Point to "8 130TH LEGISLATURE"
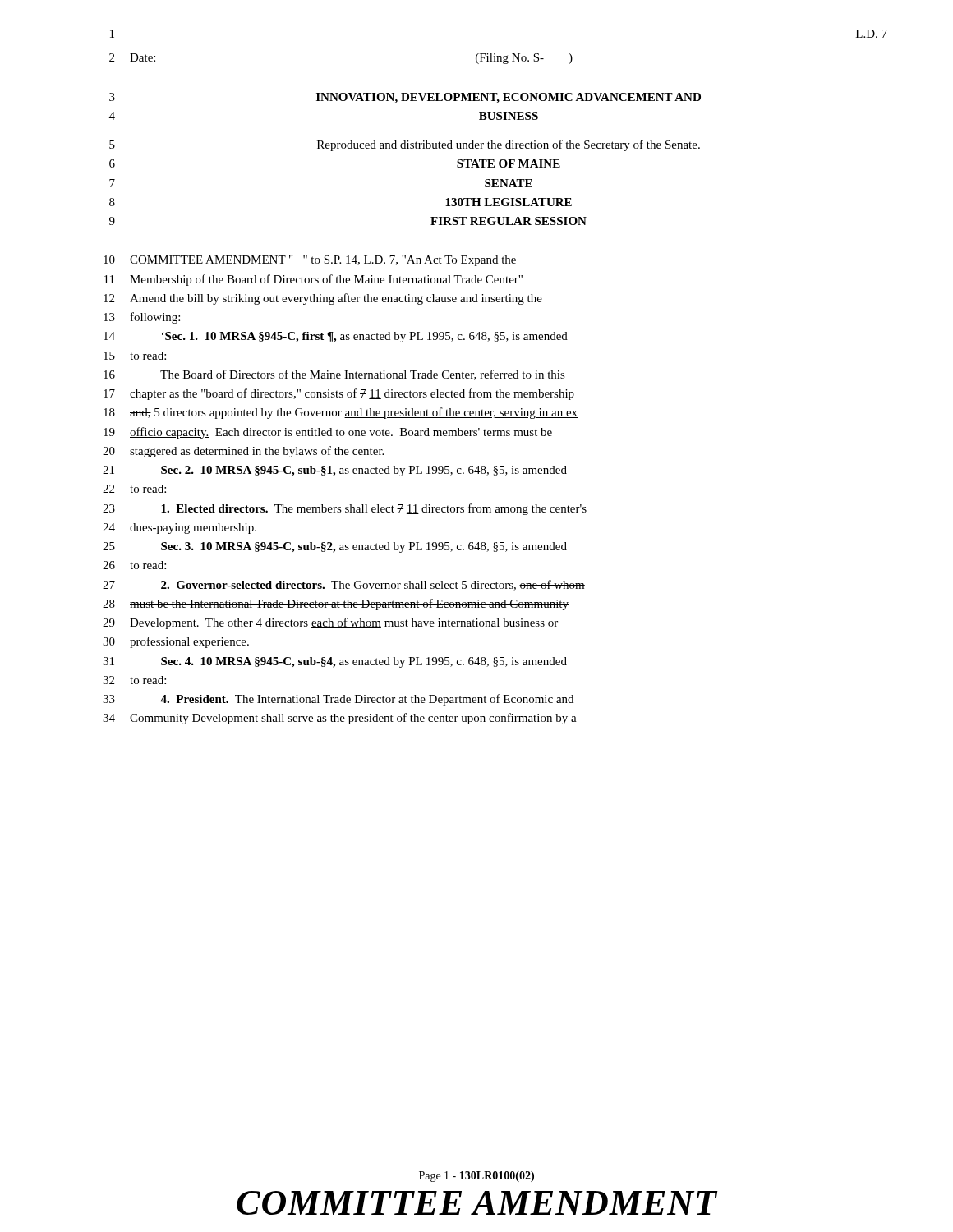The image size is (953, 1232). [485, 202]
